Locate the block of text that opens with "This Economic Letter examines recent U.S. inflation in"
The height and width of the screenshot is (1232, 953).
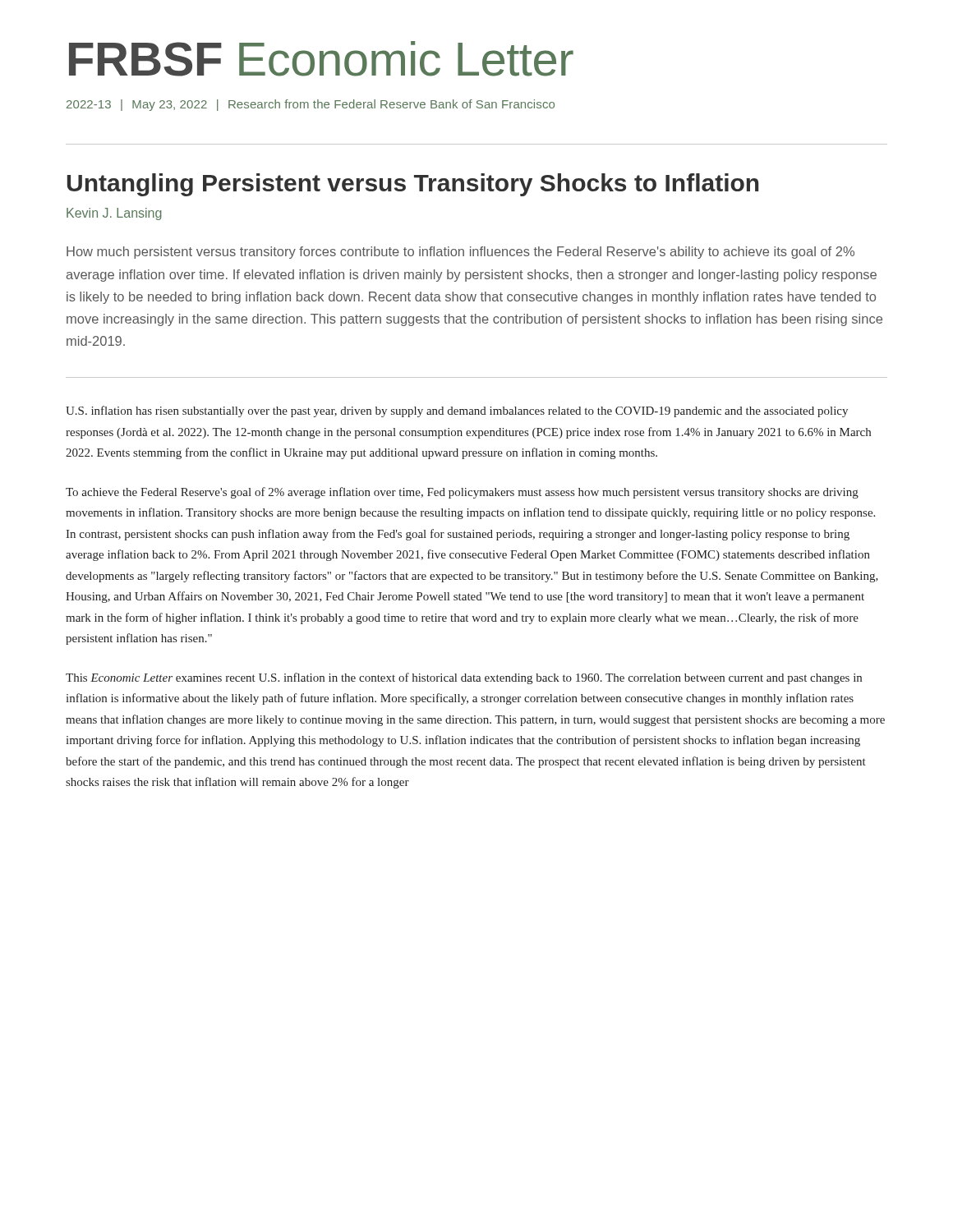pos(476,730)
